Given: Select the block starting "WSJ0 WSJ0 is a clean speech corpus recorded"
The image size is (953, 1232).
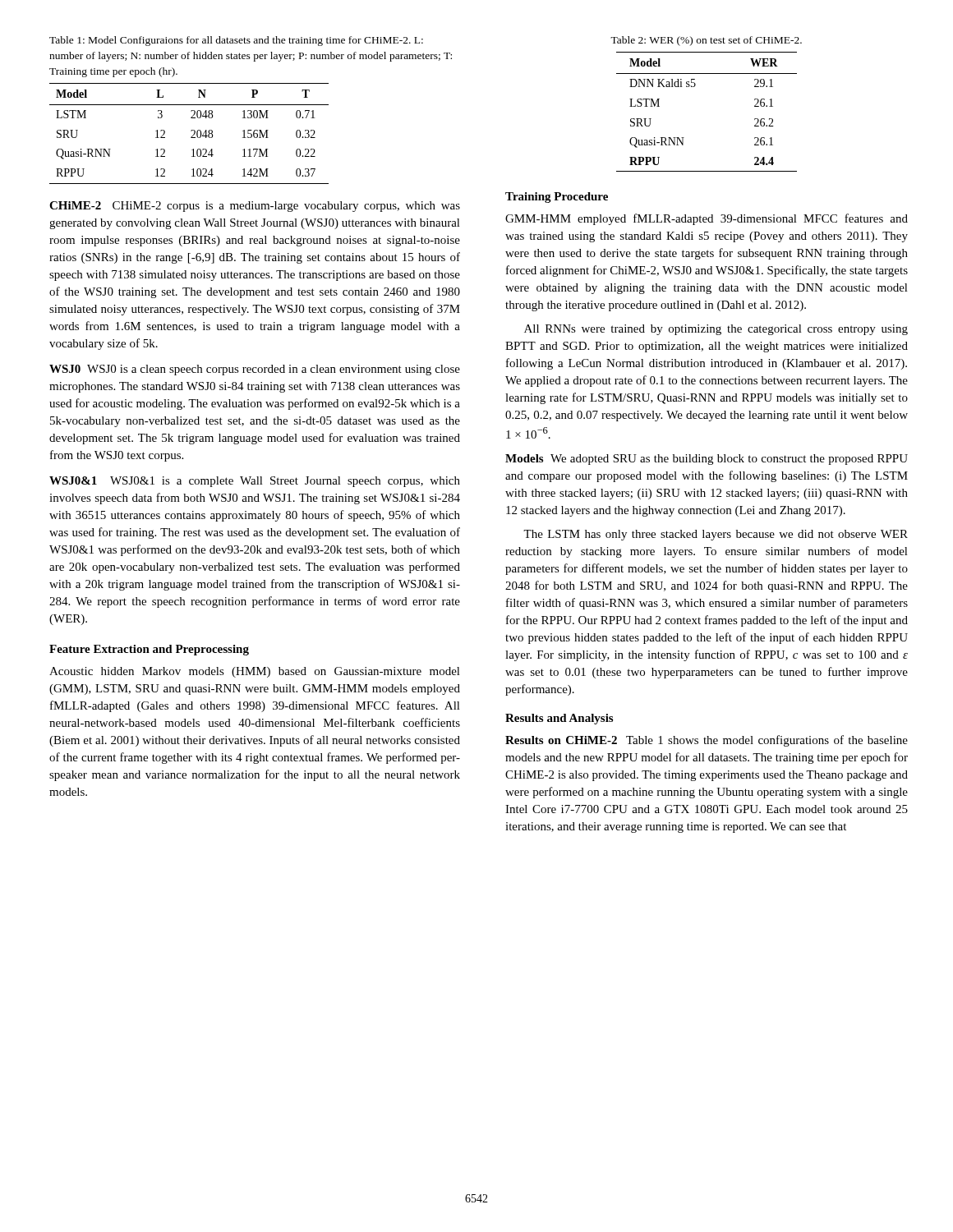Looking at the screenshot, I should [255, 412].
